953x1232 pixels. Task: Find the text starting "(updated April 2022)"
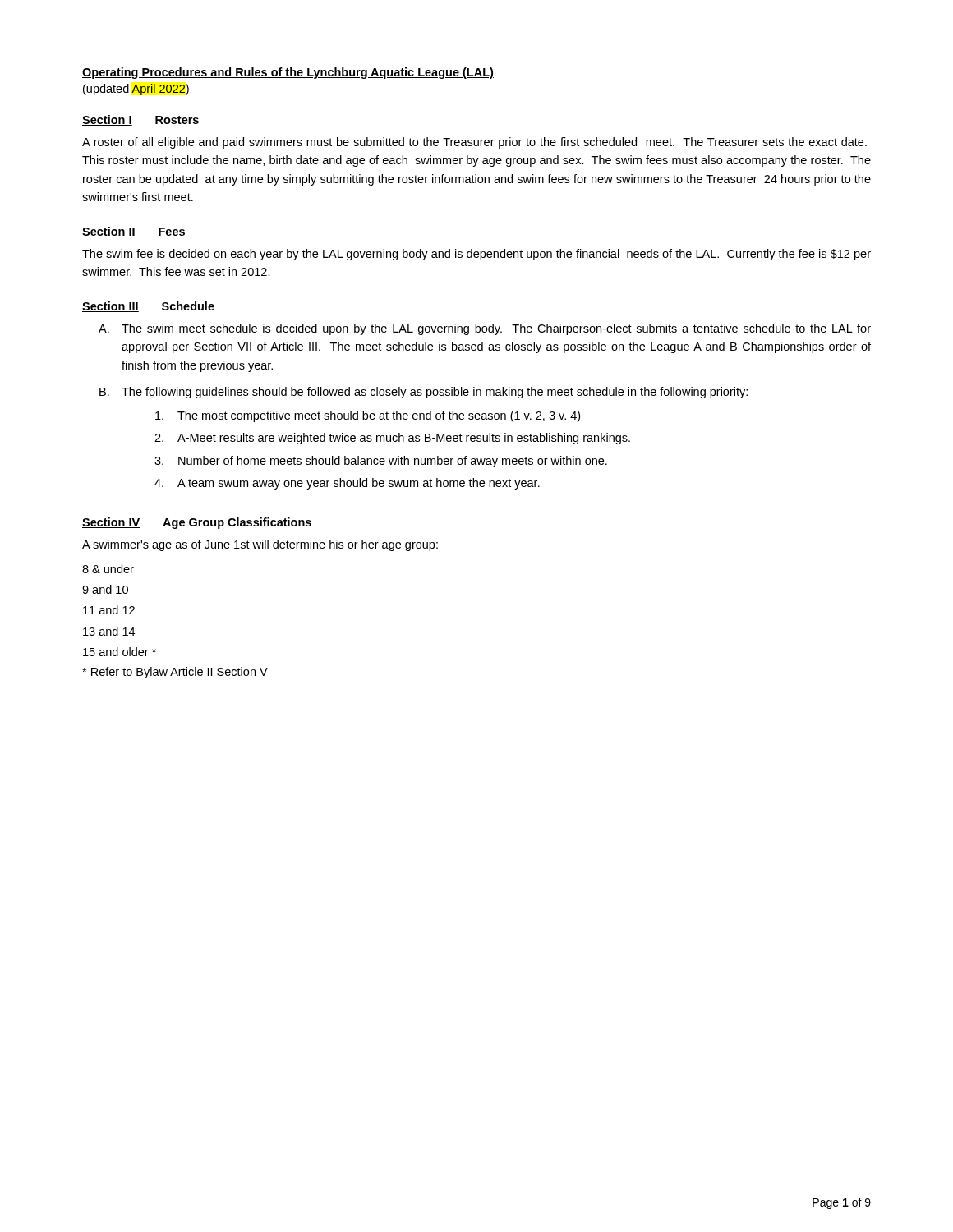click(136, 89)
